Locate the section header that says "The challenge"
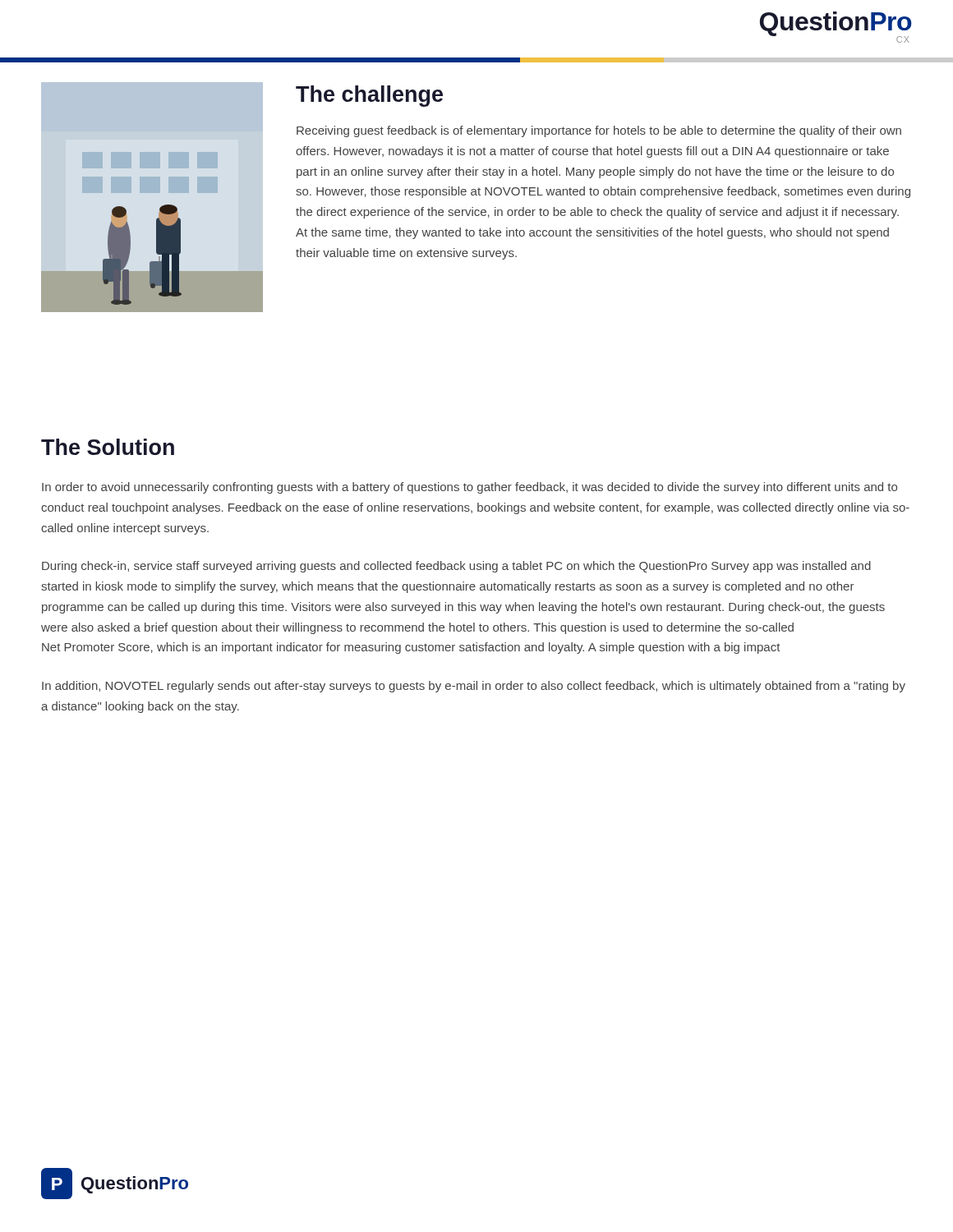This screenshot has height=1232, width=953. pyautogui.click(x=370, y=94)
